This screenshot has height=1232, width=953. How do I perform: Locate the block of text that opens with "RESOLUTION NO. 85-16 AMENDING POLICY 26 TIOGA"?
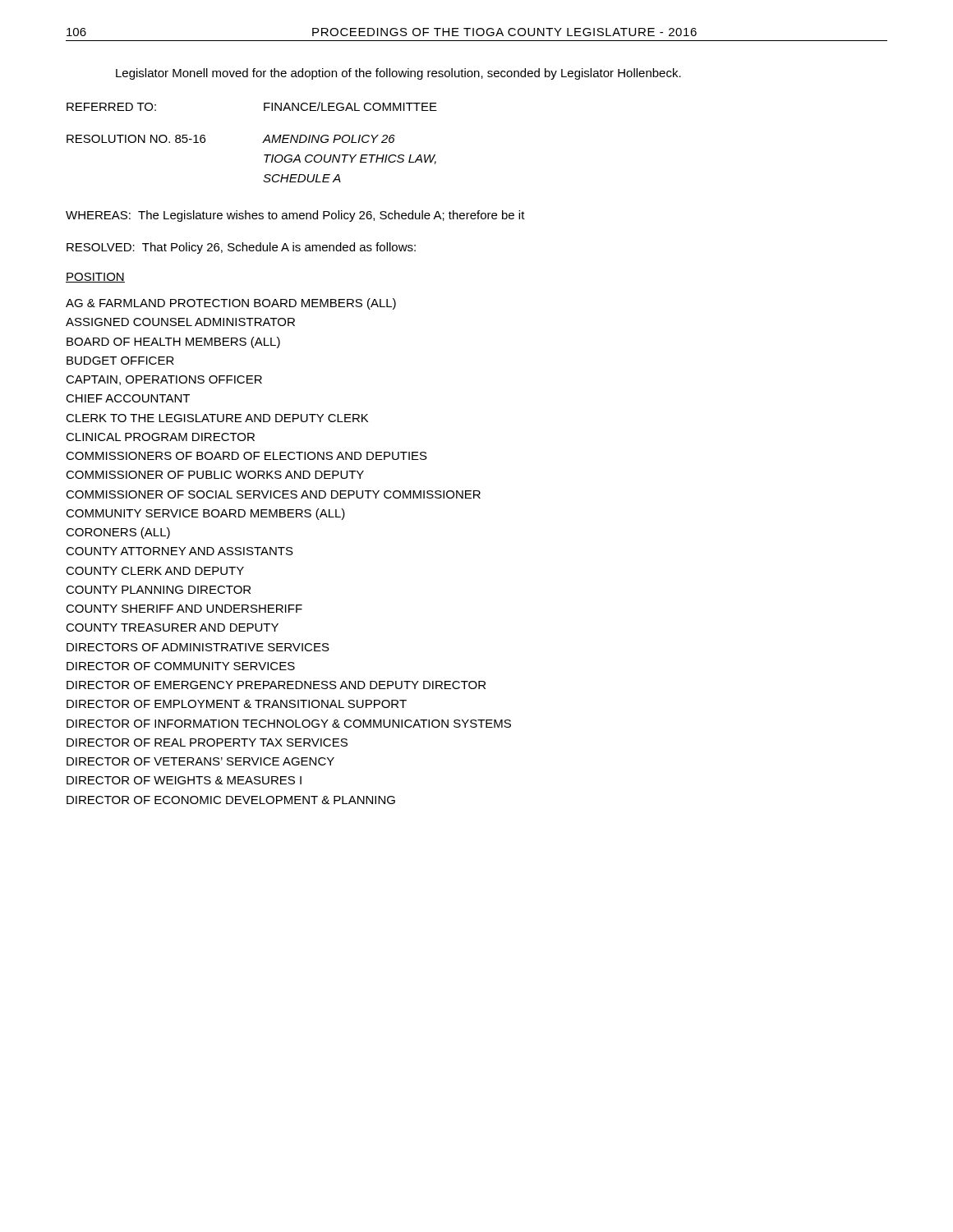(129, 138)
